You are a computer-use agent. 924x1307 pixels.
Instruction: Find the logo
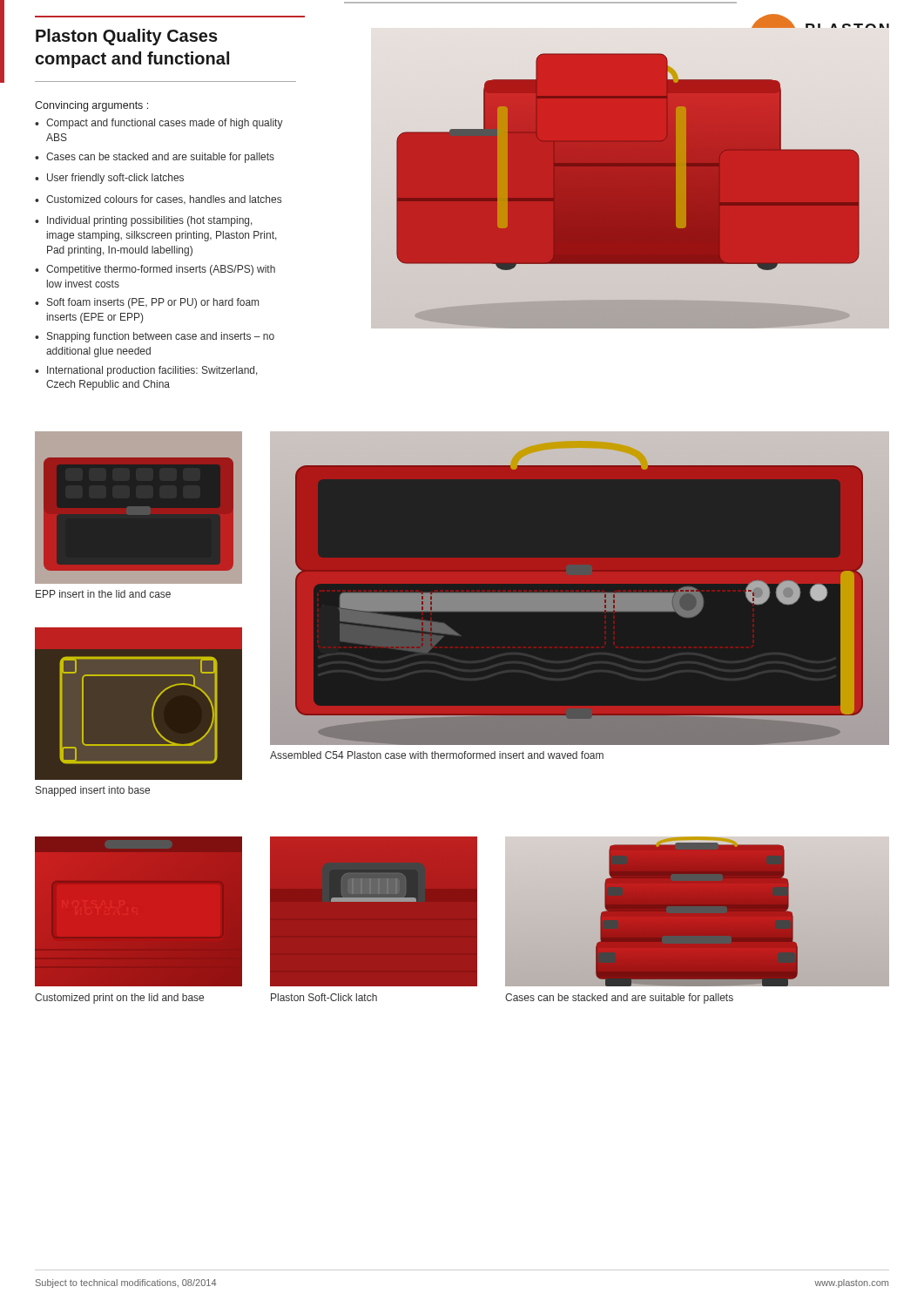coord(817,39)
